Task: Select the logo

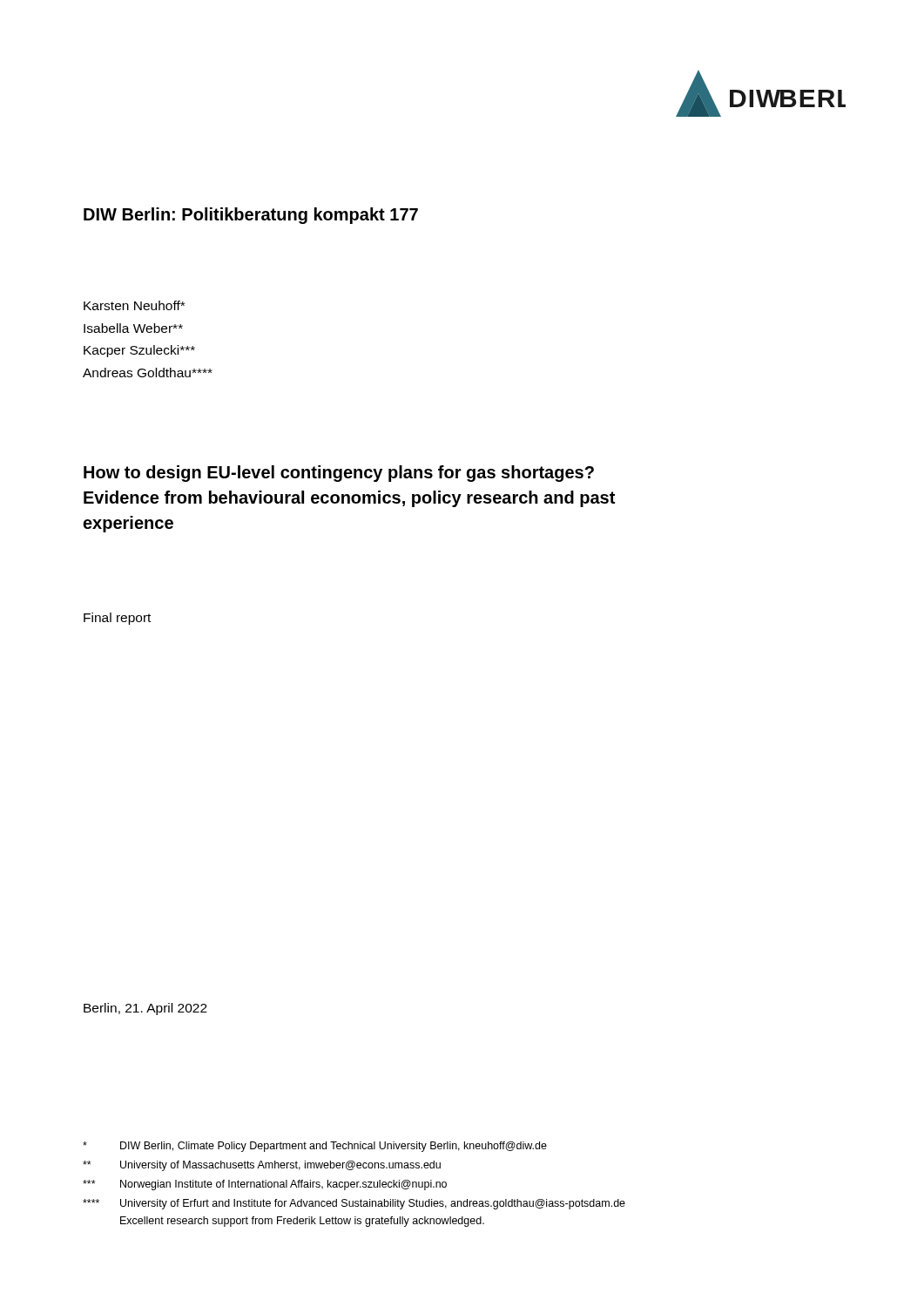Action: point(761,97)
